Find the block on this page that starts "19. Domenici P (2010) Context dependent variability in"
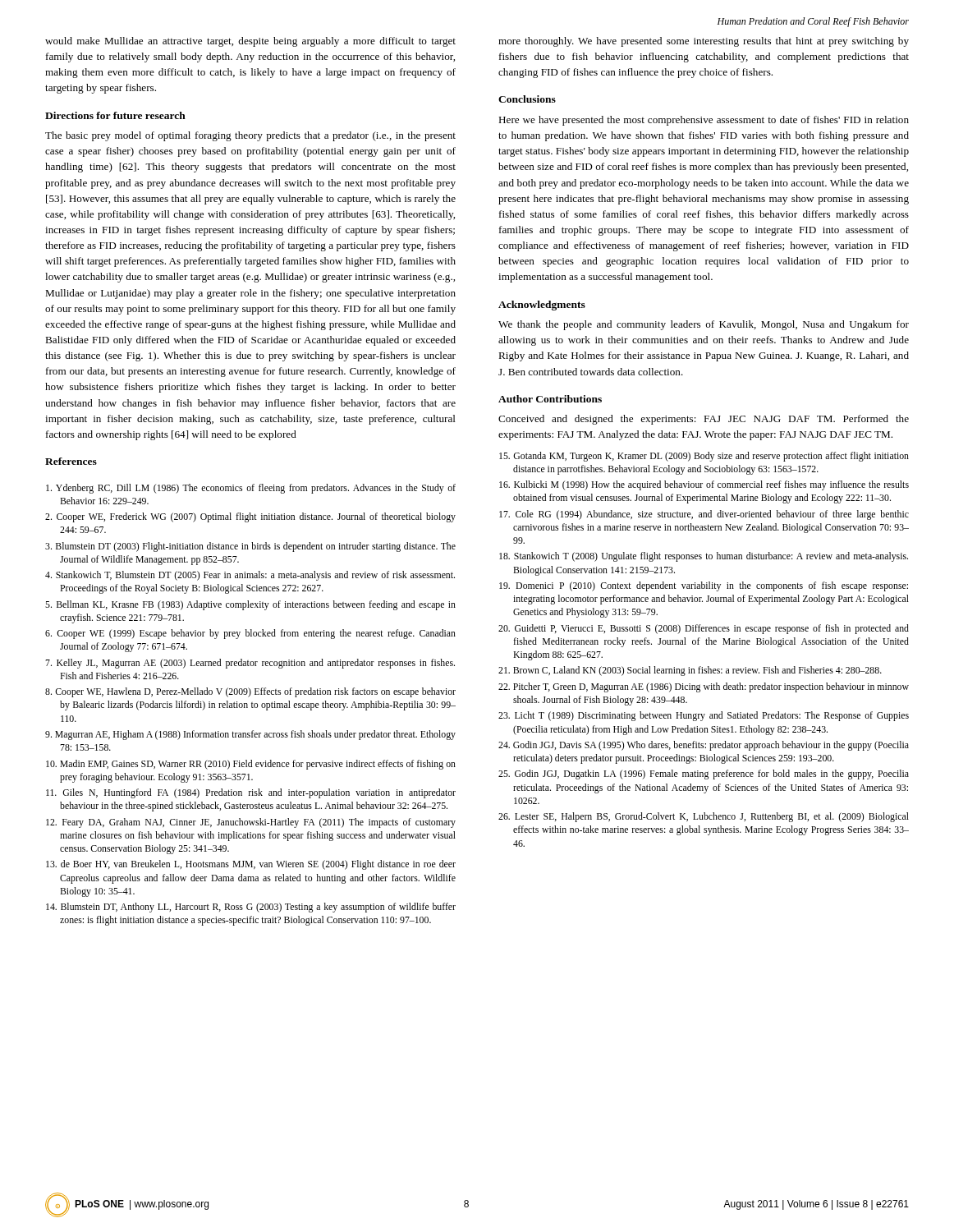 [x=704, y=599]
